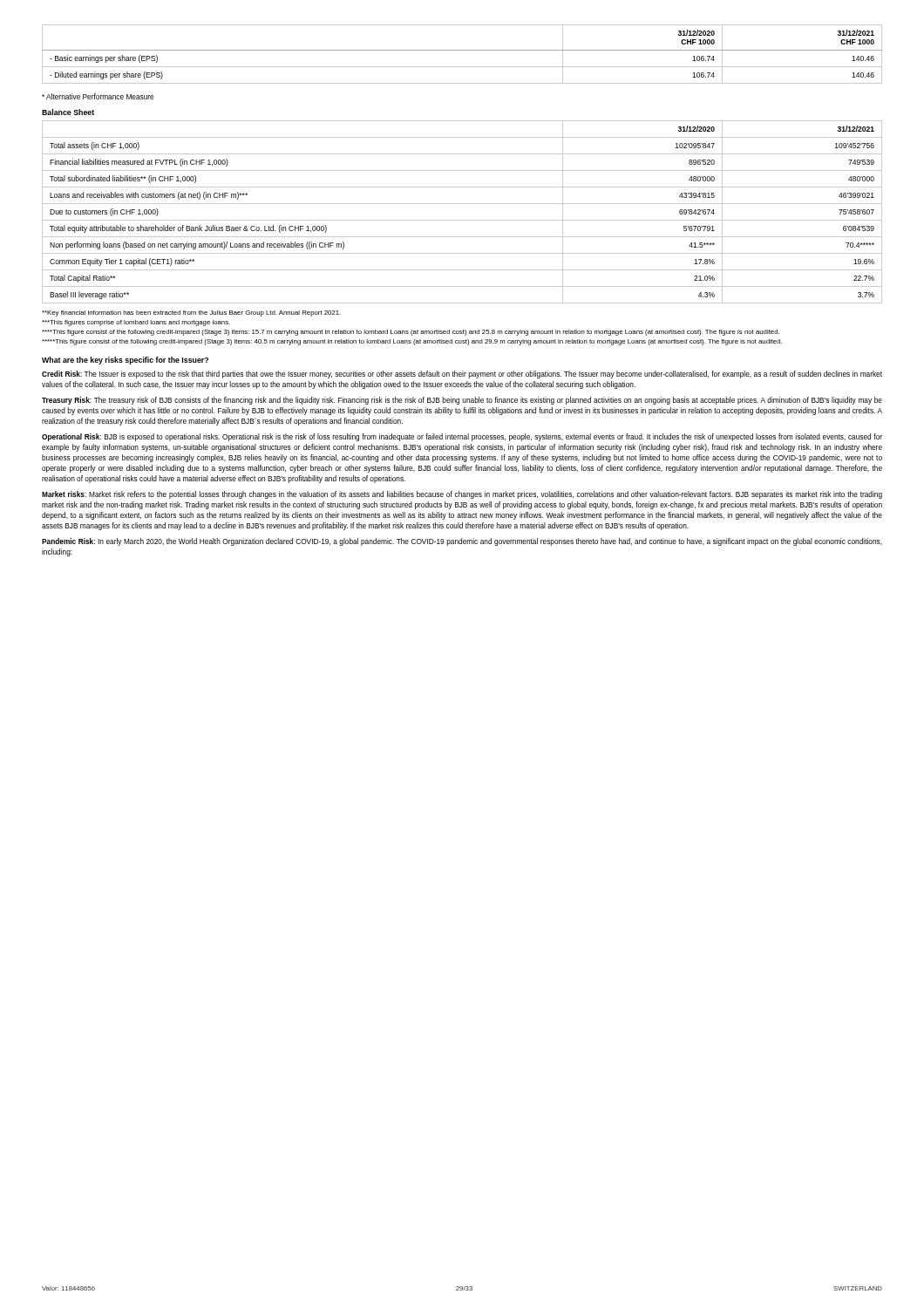Select the table that reads "Total subordinated liabilities** (in CHF"

click(x=462, y=212)
